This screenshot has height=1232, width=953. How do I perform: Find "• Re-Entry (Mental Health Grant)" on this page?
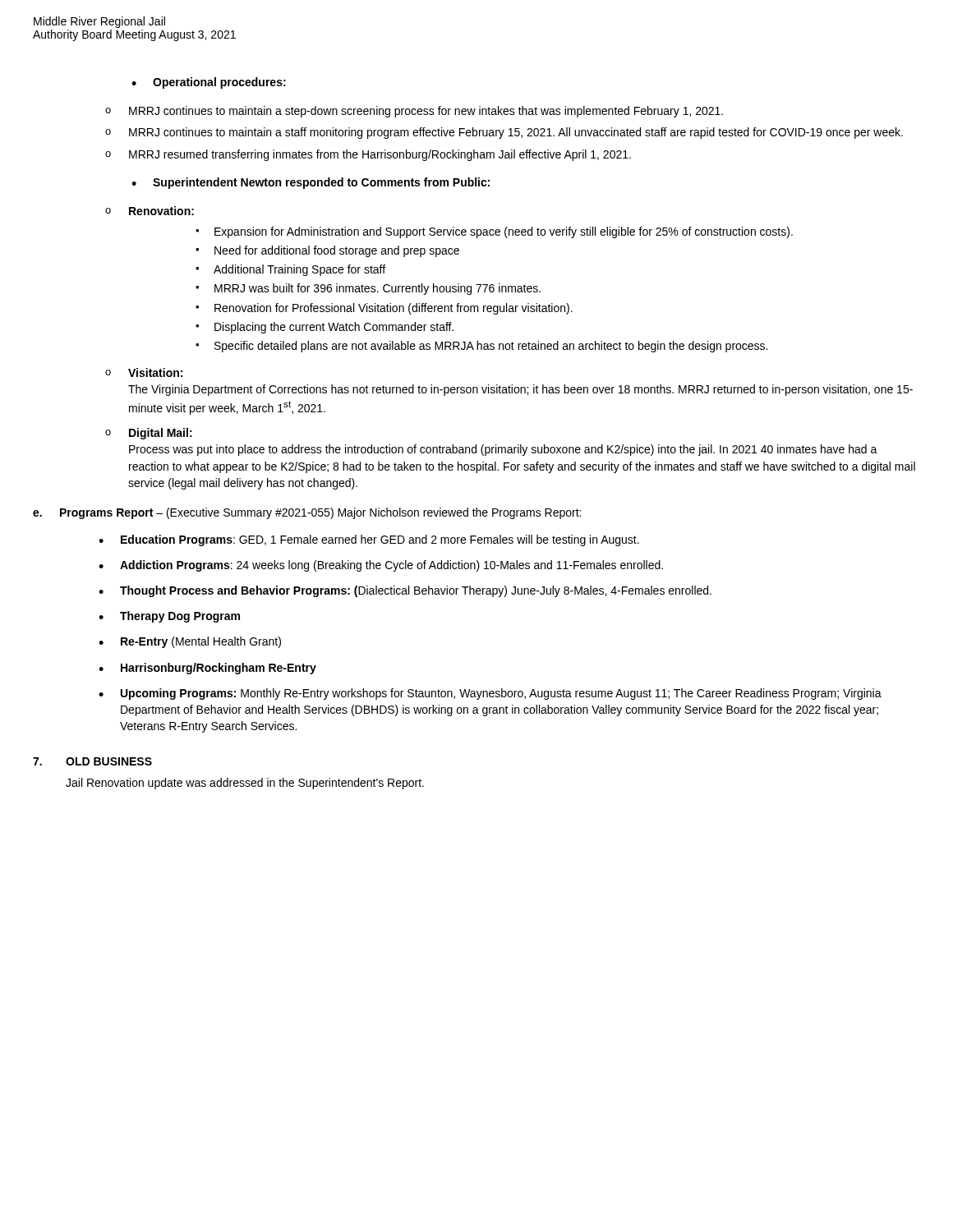(x=190, y=644)
